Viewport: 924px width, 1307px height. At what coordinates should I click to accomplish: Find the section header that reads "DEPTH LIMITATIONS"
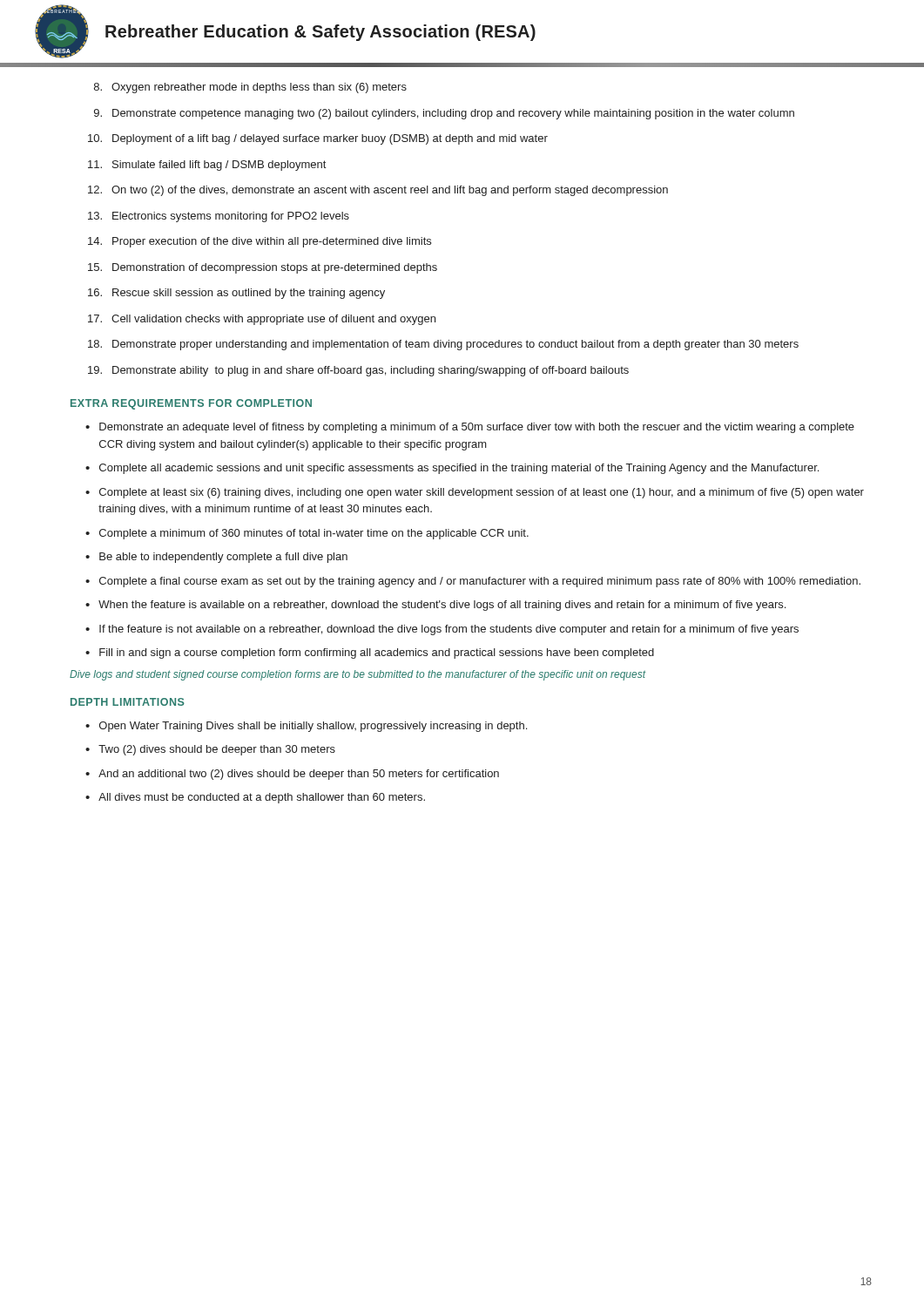[127, 702]
